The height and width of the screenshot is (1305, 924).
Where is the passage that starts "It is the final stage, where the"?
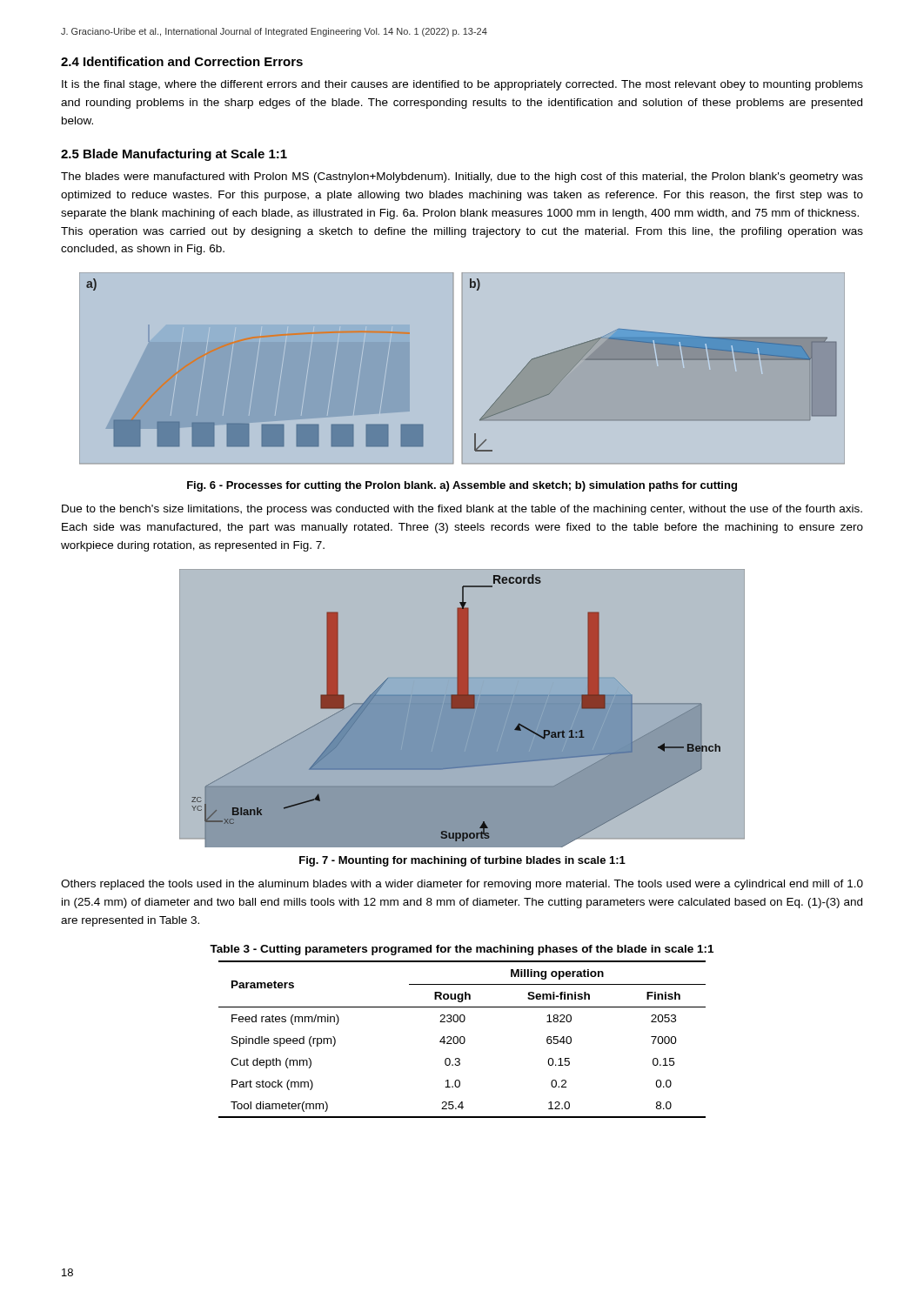click(x=462, y=102)
